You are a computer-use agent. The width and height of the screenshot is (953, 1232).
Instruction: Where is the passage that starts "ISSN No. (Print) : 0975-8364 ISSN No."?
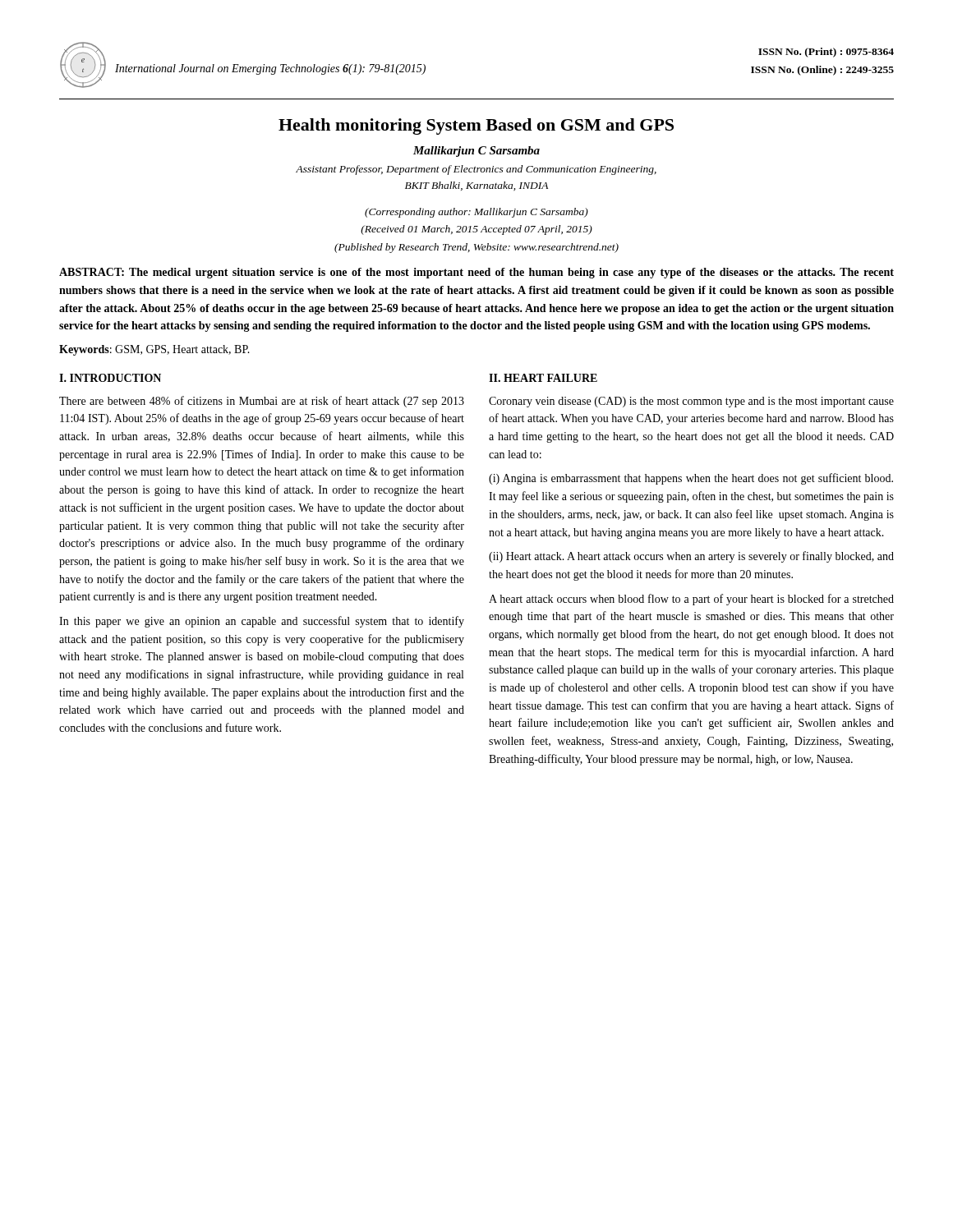[x=822, y=60]
